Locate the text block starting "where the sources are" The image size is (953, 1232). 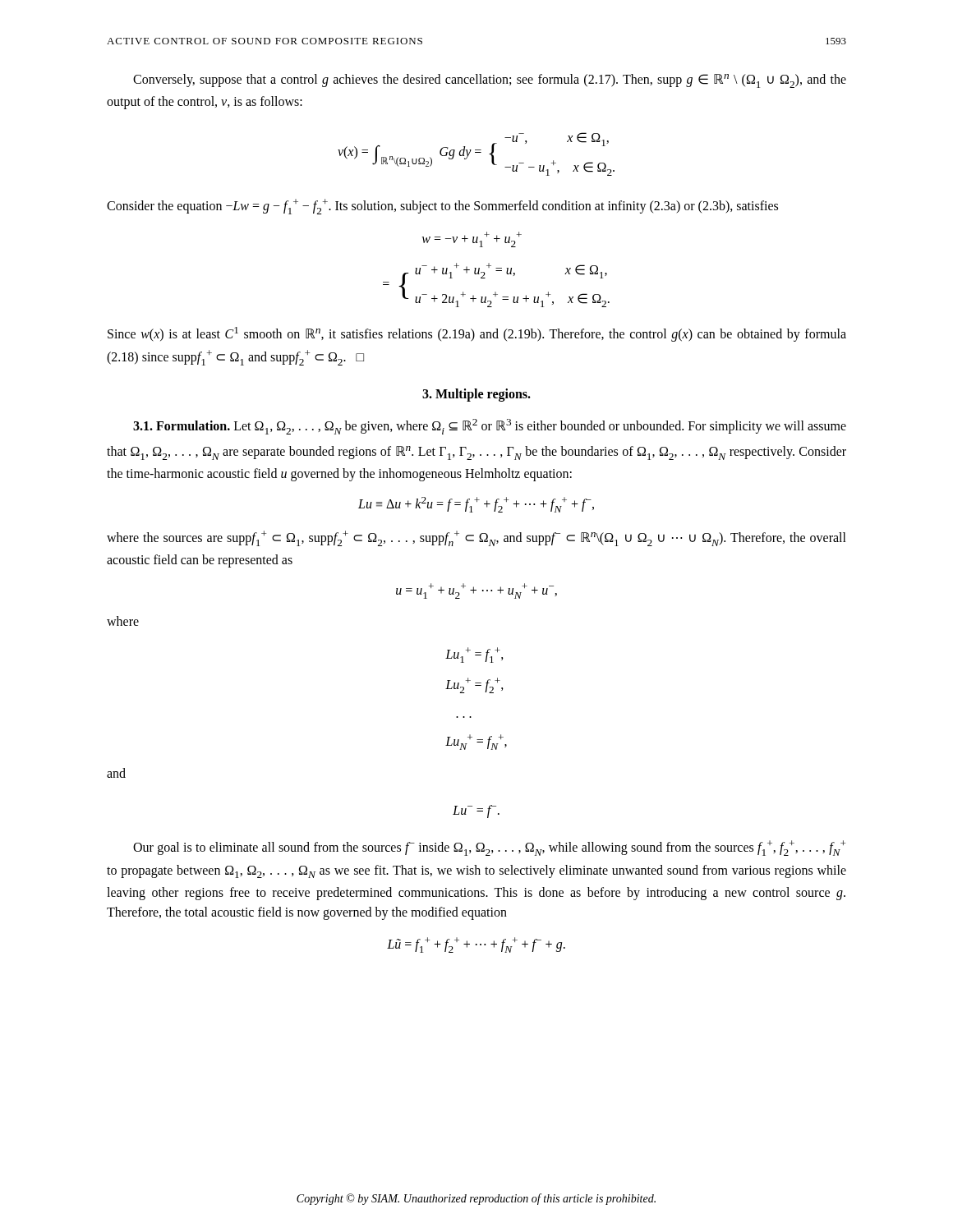476,548
